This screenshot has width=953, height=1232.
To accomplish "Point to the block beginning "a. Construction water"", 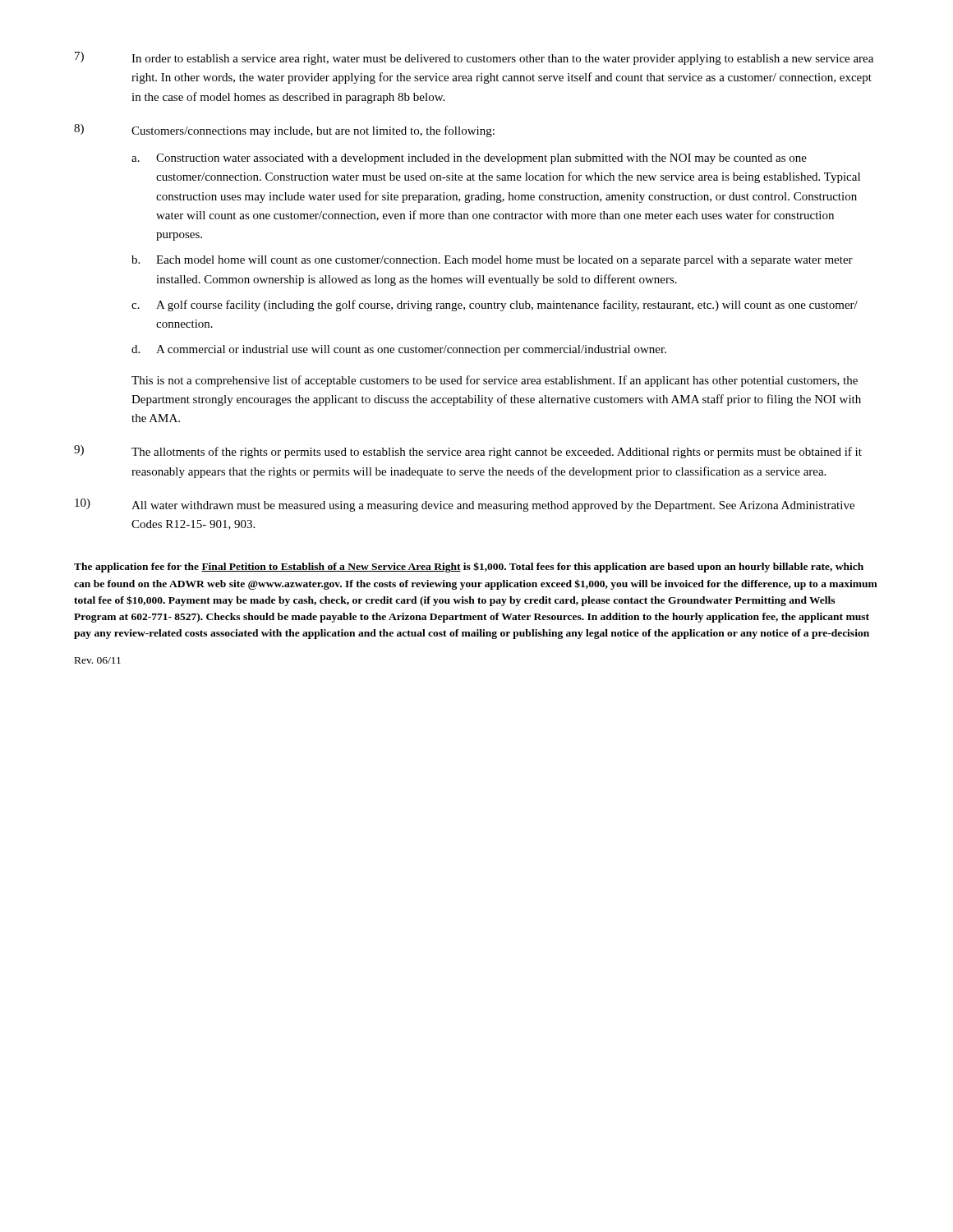I will (x=505, y=196).
